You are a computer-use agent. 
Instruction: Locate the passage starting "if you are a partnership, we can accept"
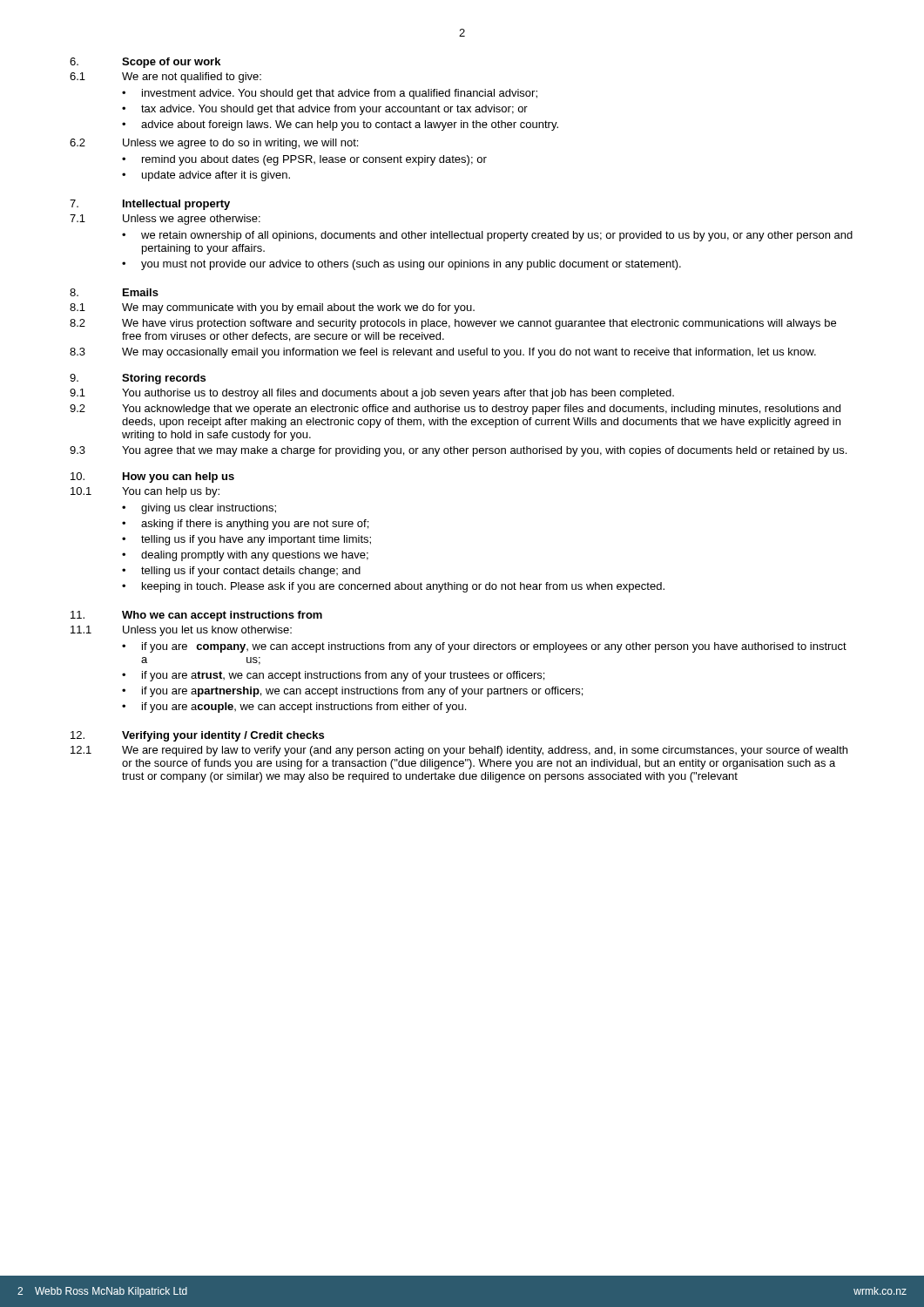362,690
